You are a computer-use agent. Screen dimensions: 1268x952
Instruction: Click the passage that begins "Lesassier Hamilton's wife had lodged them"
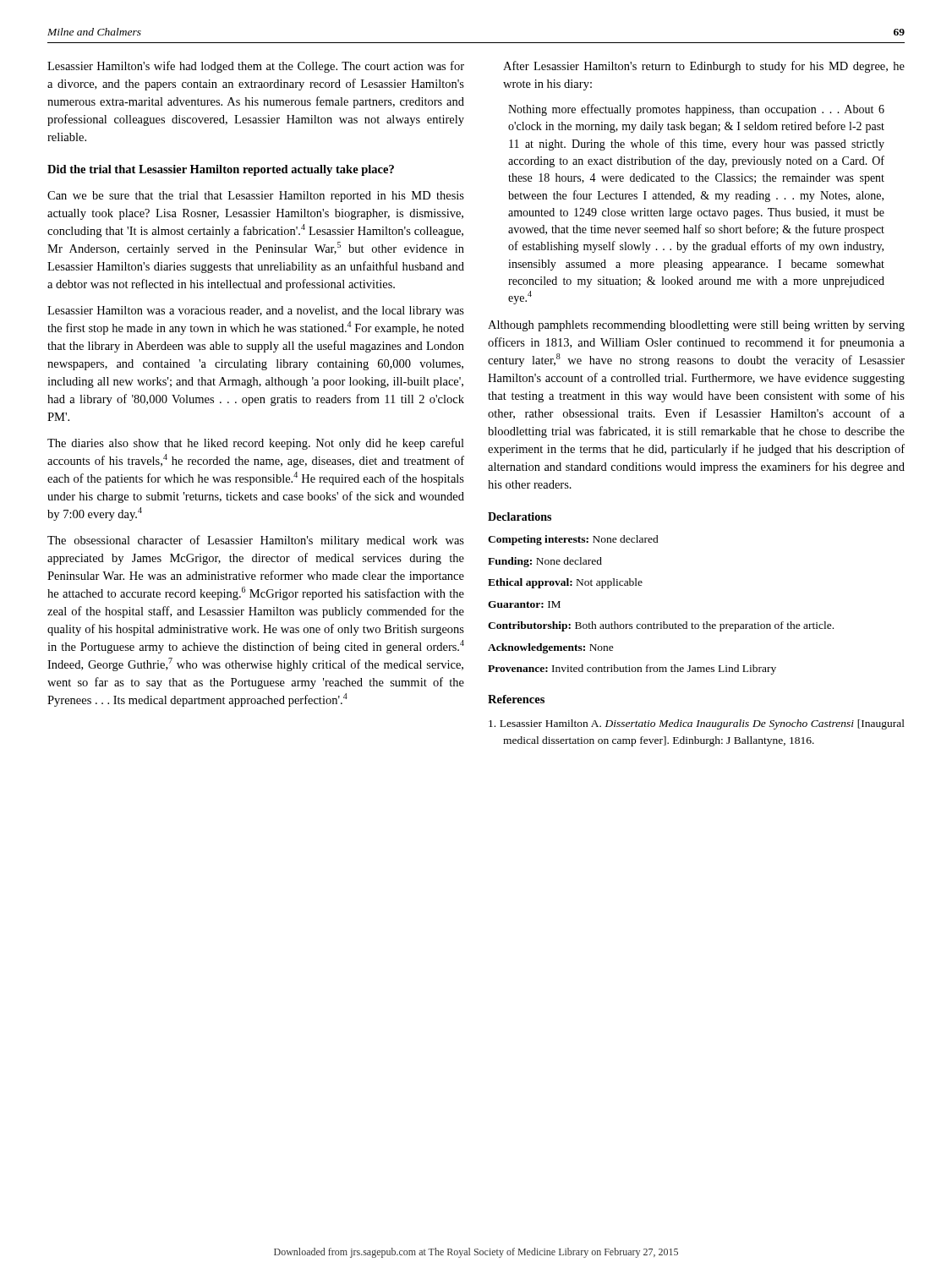coord(256,102)
